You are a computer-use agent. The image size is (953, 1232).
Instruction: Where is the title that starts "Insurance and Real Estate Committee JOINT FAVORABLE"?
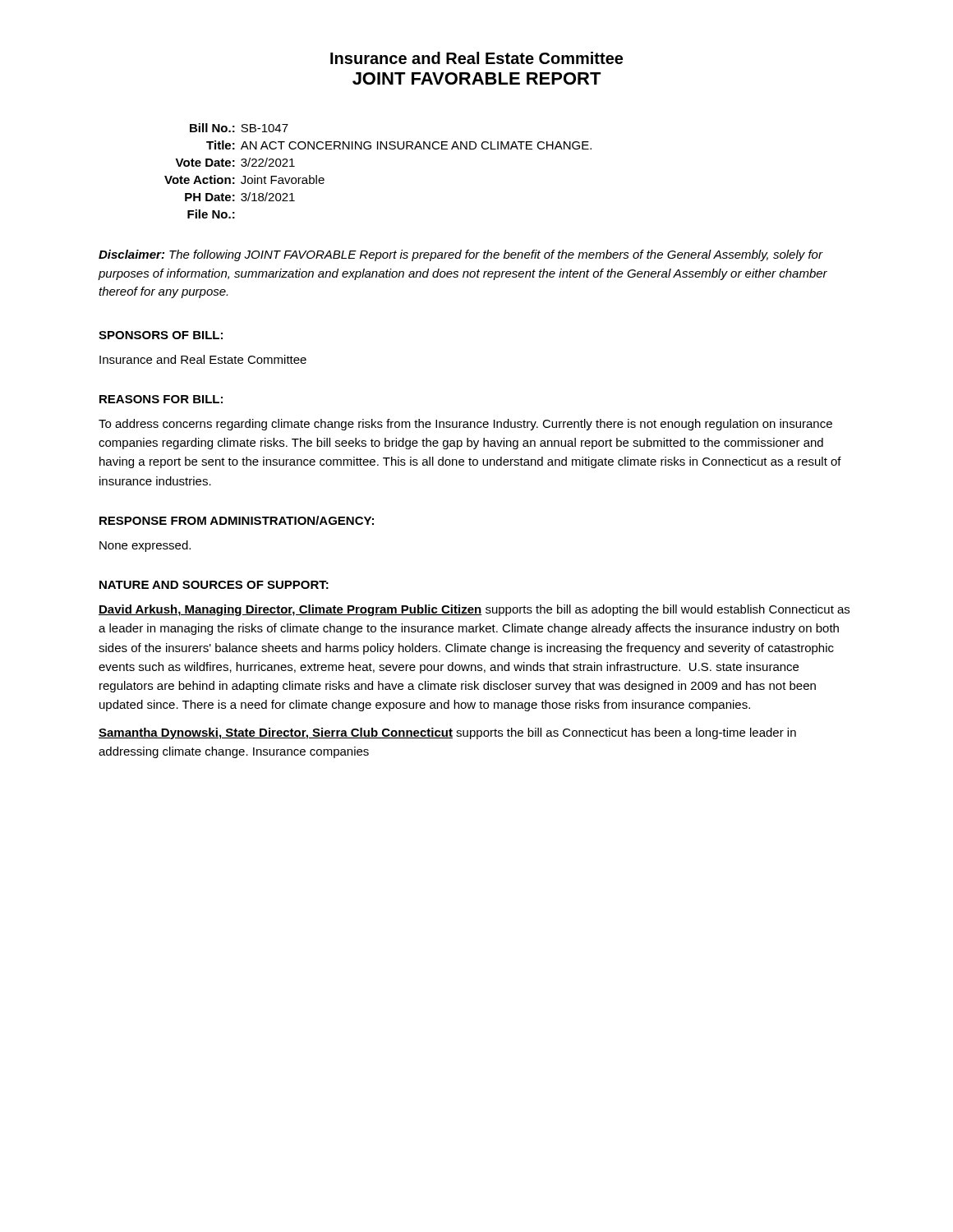[x=476, y=69]
